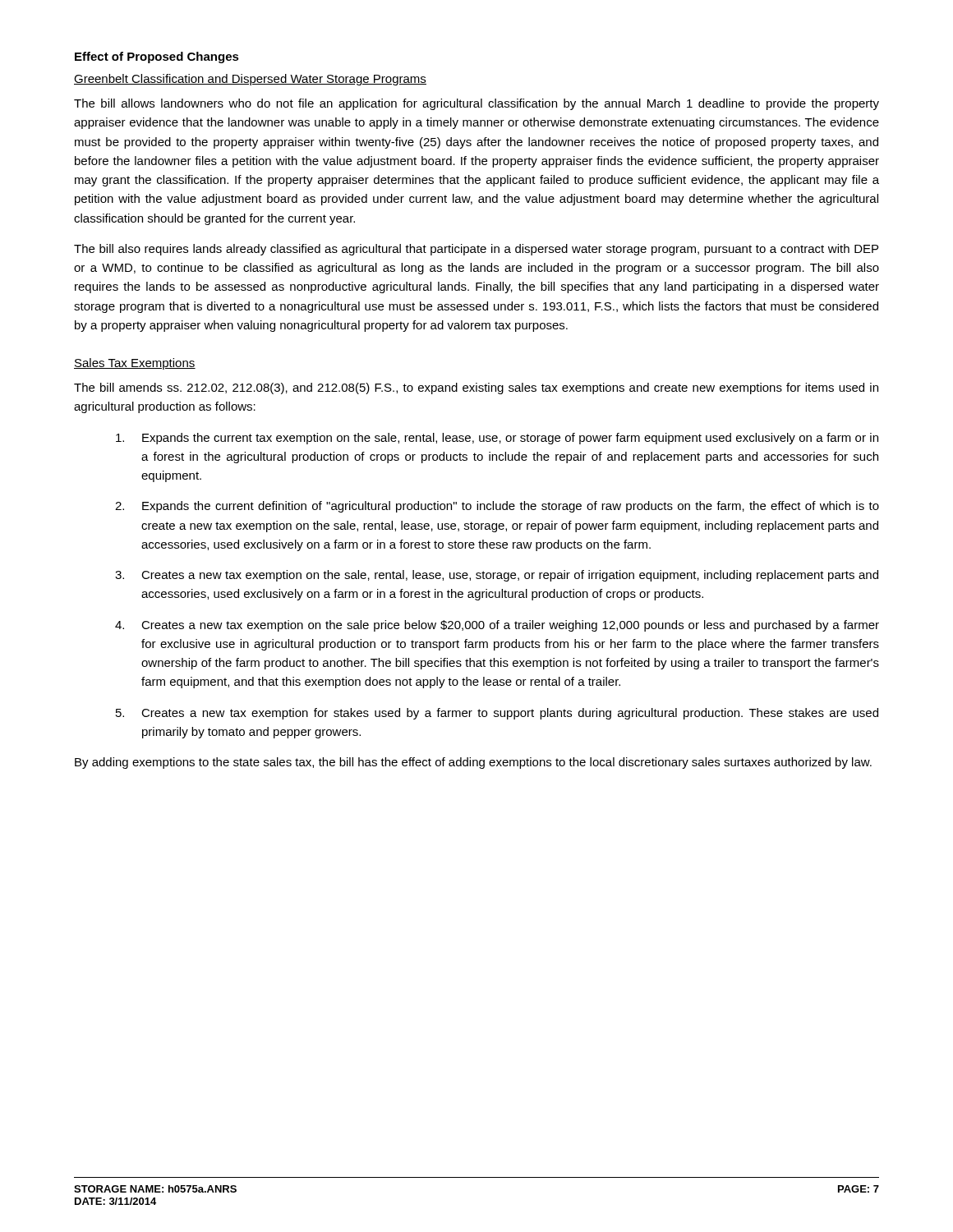Locate the block of text that opens with "The bill allows landowners"

pos(476,160)
